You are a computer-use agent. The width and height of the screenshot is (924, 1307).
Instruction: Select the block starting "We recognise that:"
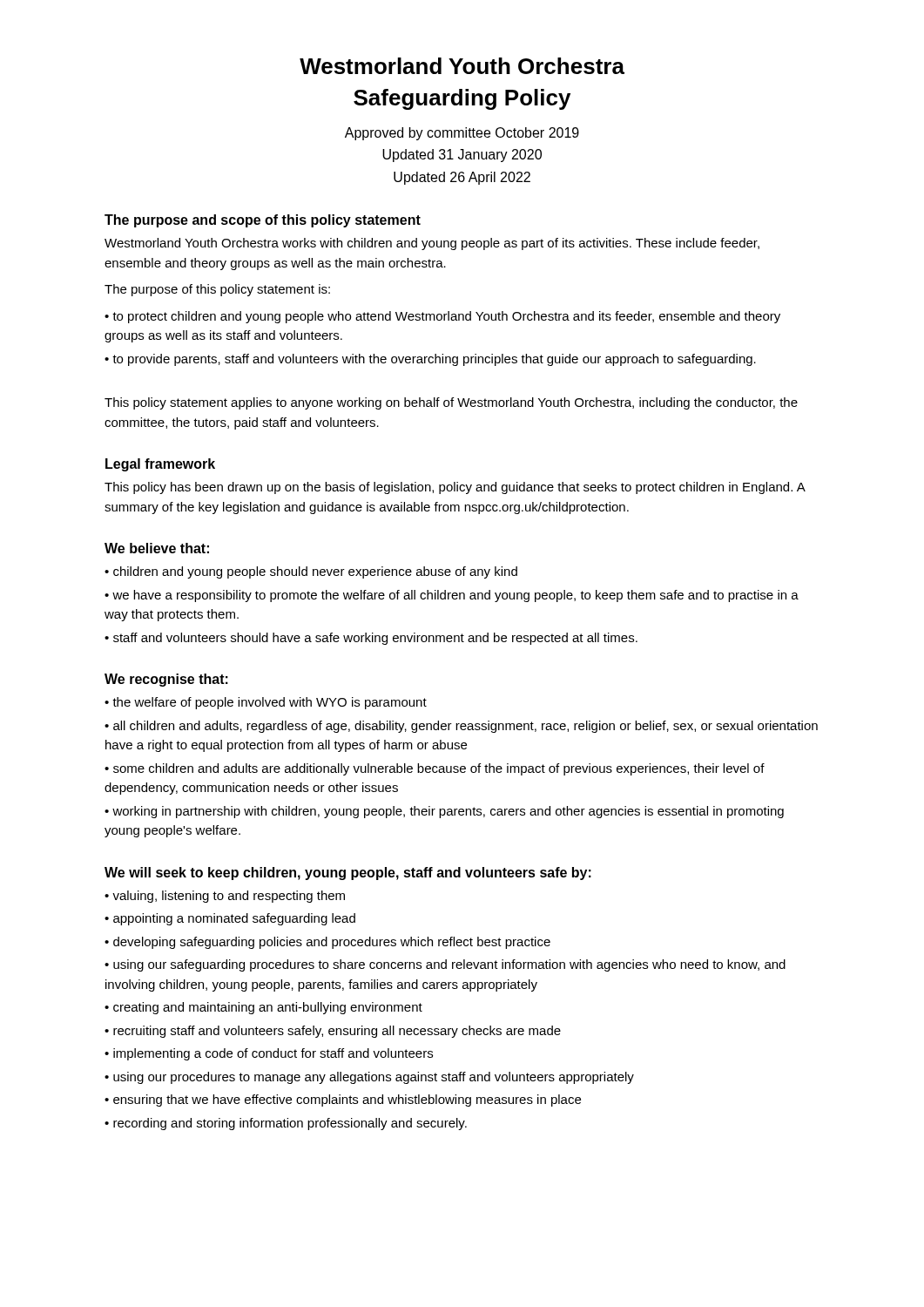click(167, 680)
